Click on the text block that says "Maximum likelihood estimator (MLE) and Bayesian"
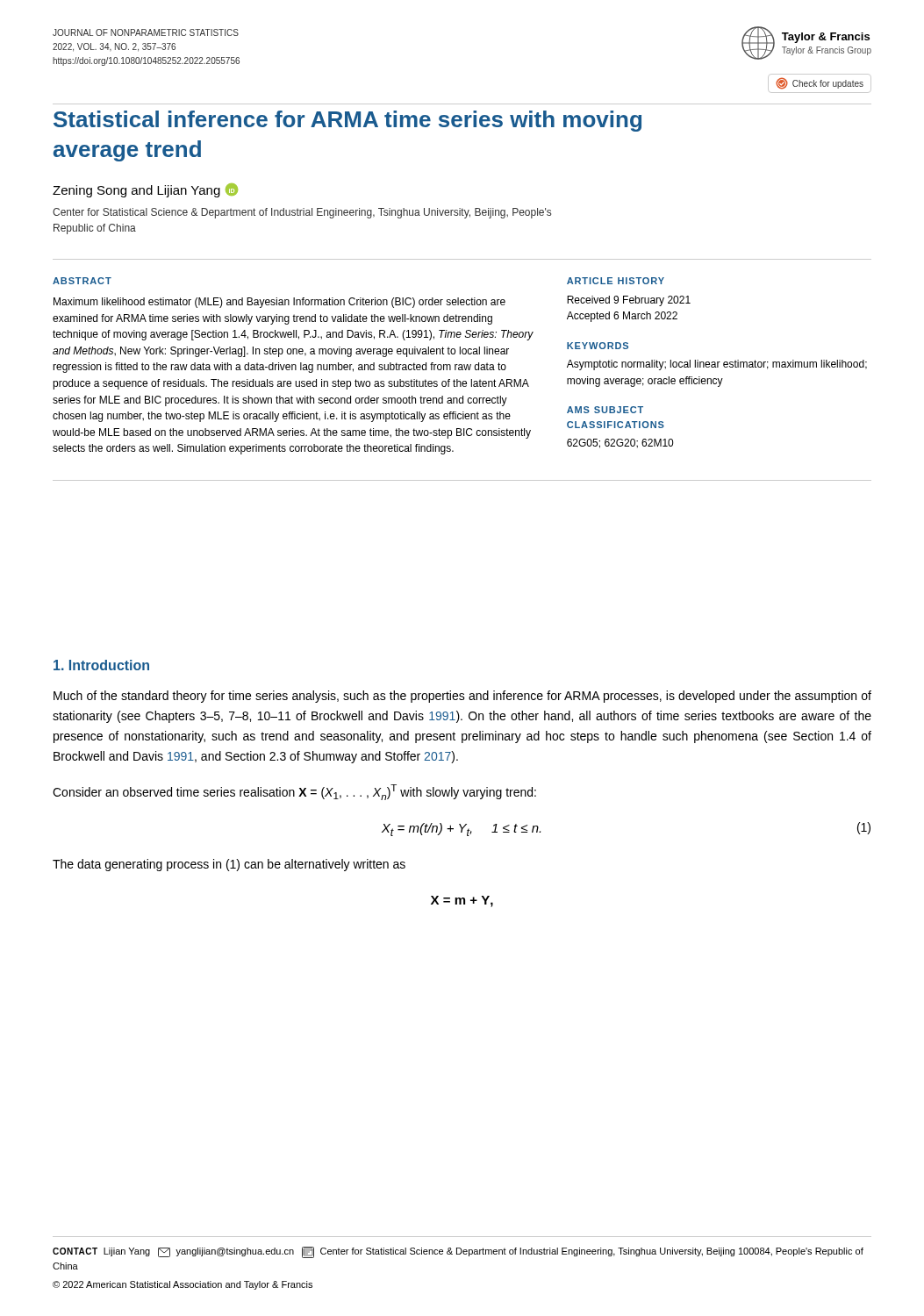 [293, 375]
